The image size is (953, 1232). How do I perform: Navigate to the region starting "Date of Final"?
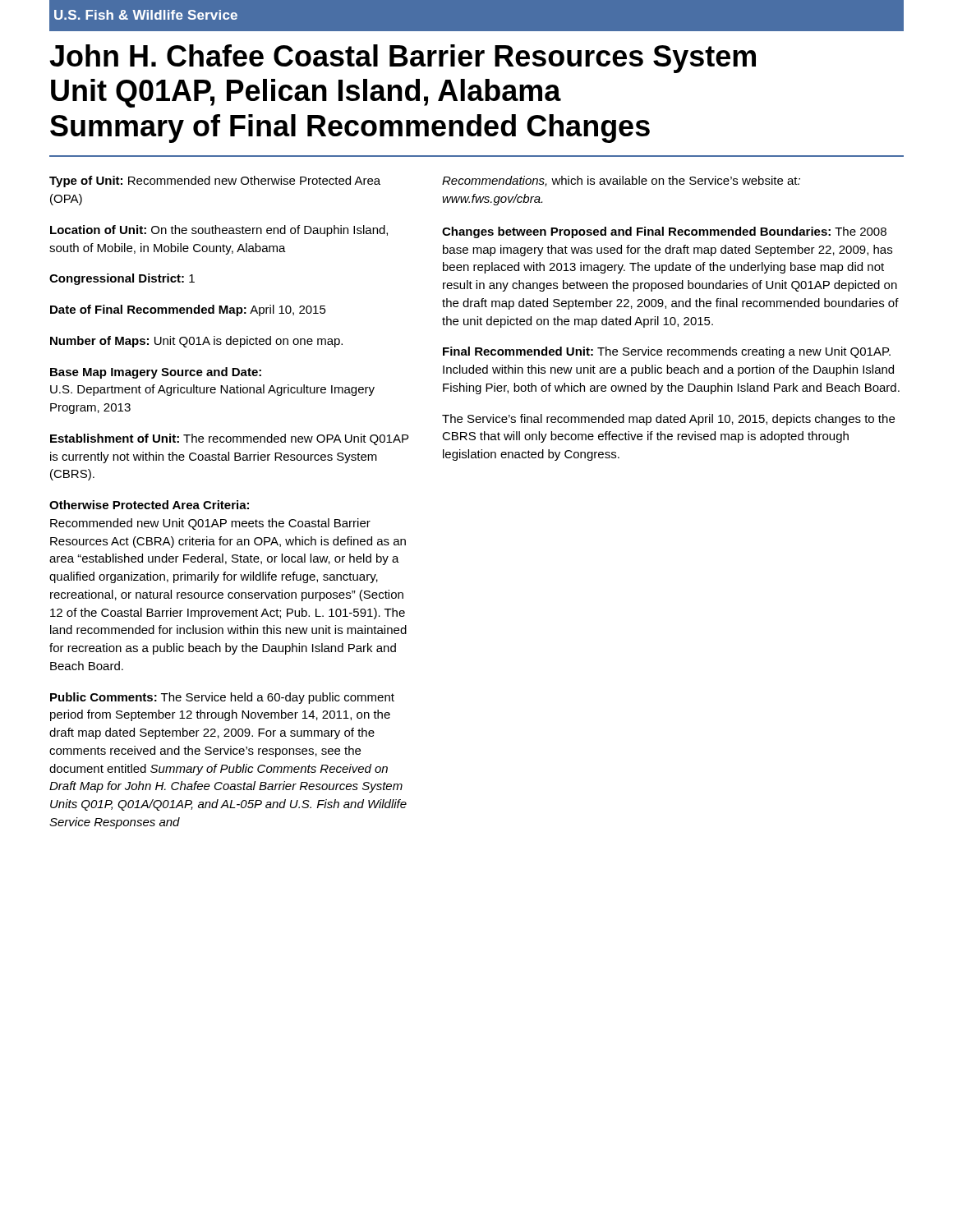coord(188,309)
